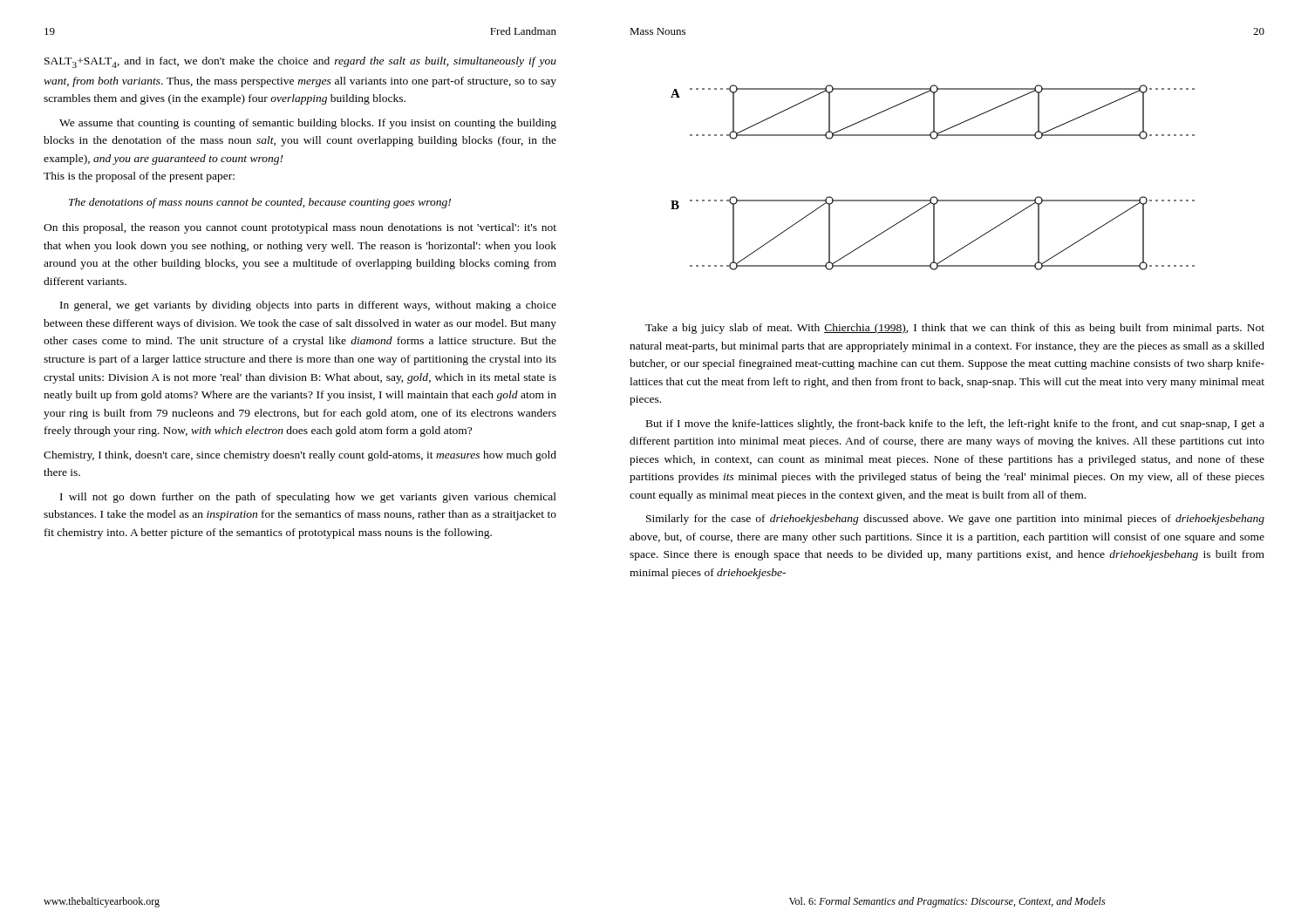Locate the block of text that opens with "SALT3+SALT4, and in fact, we don't"
This screenshot has height=924, width=1308.
coord(300,119)
